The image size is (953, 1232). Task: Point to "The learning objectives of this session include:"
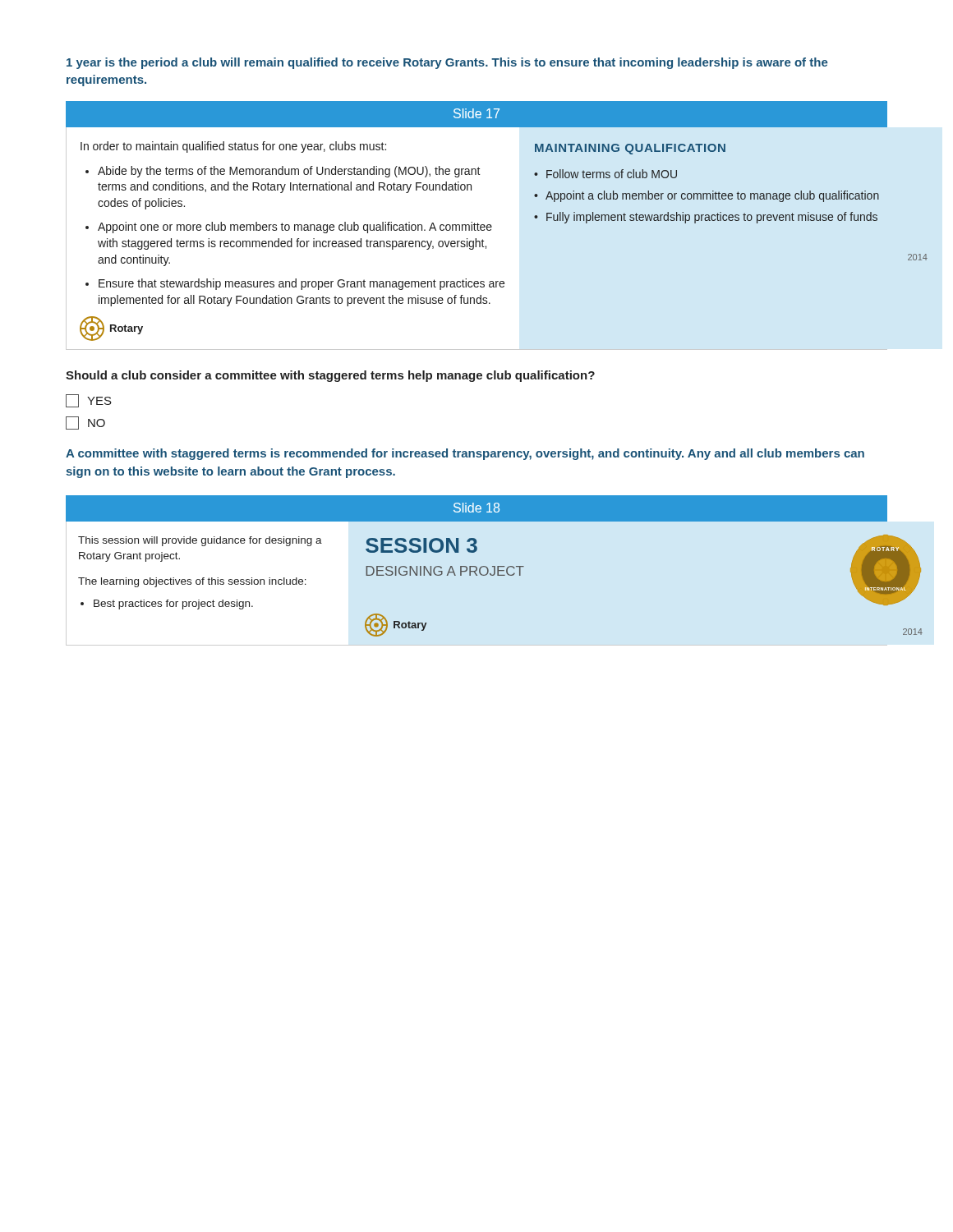pos(192,581)
